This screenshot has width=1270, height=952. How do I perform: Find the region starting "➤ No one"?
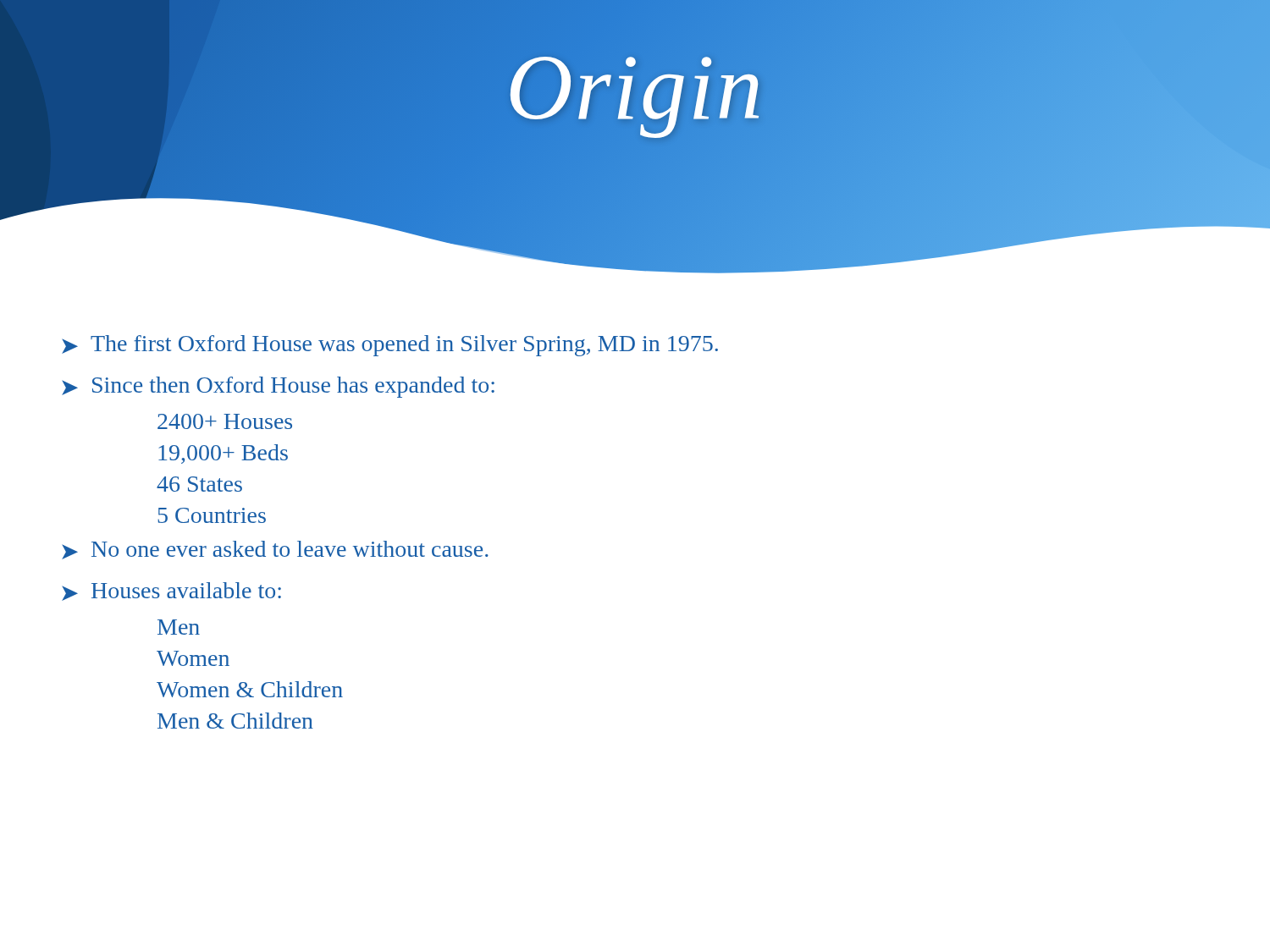coord(274,550)
